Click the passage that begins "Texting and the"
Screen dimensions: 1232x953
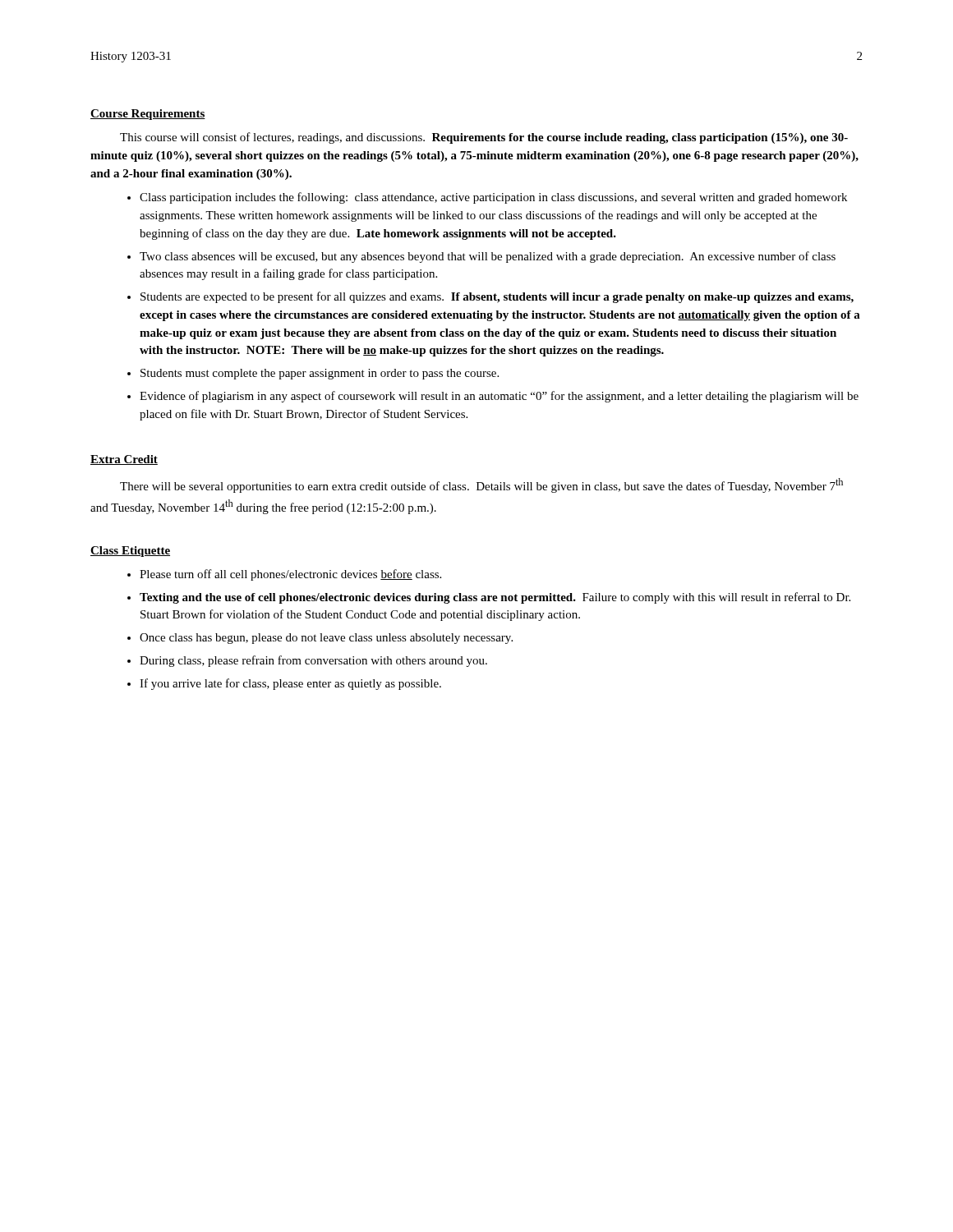(496, 606)
